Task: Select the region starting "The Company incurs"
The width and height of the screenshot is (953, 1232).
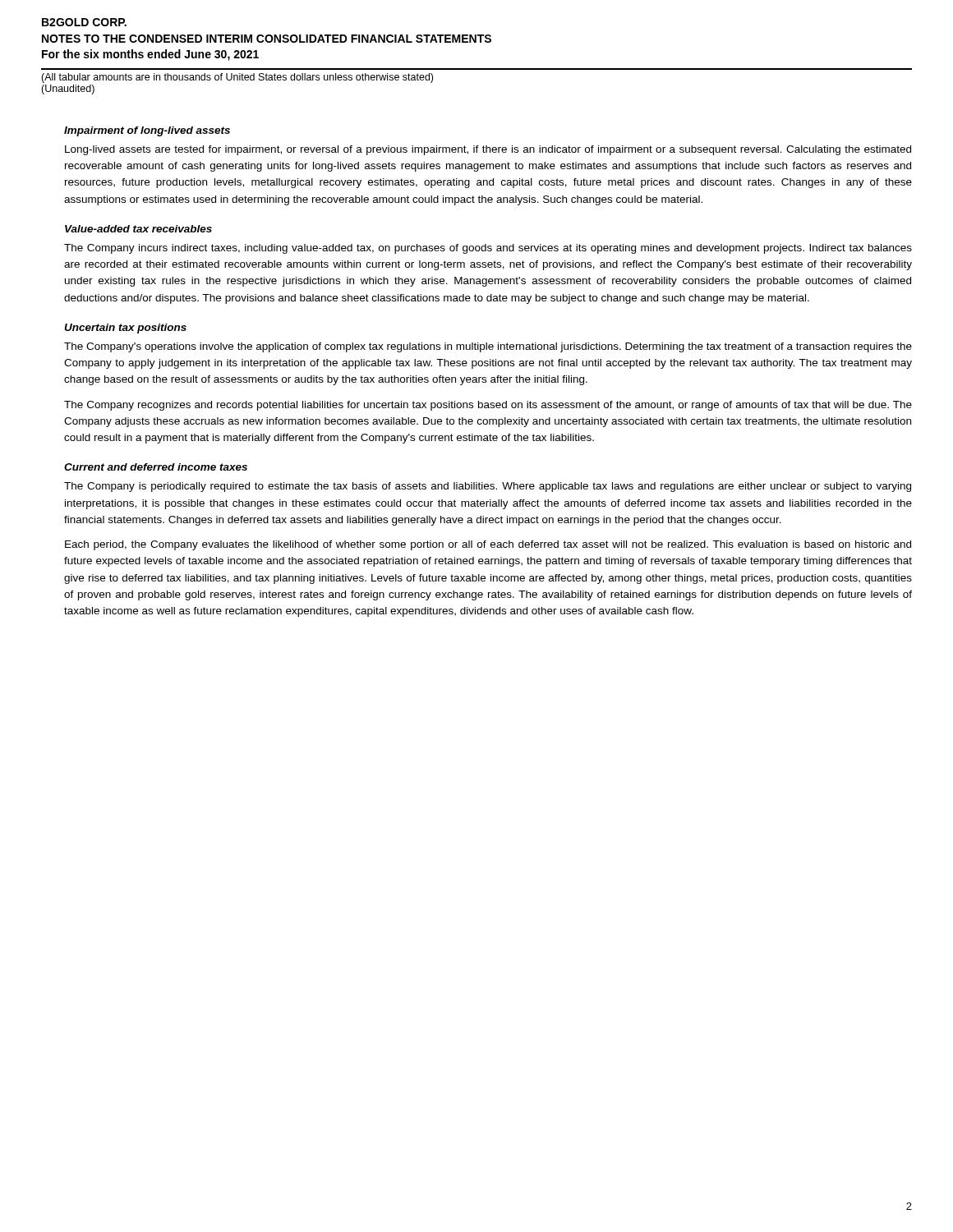Action: click(488, 272)
